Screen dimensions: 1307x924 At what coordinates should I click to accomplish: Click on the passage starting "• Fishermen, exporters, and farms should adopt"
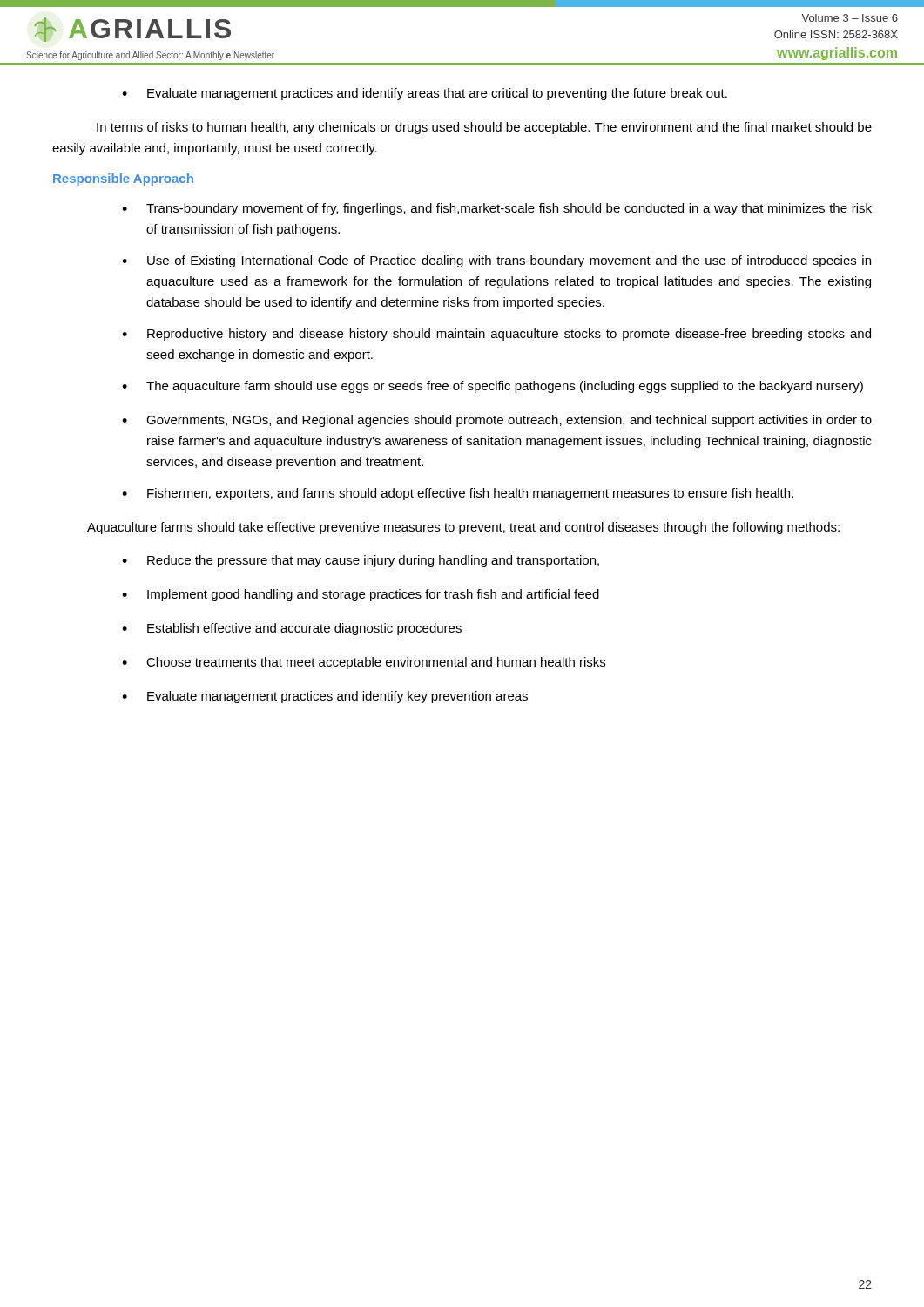[497, 494]
